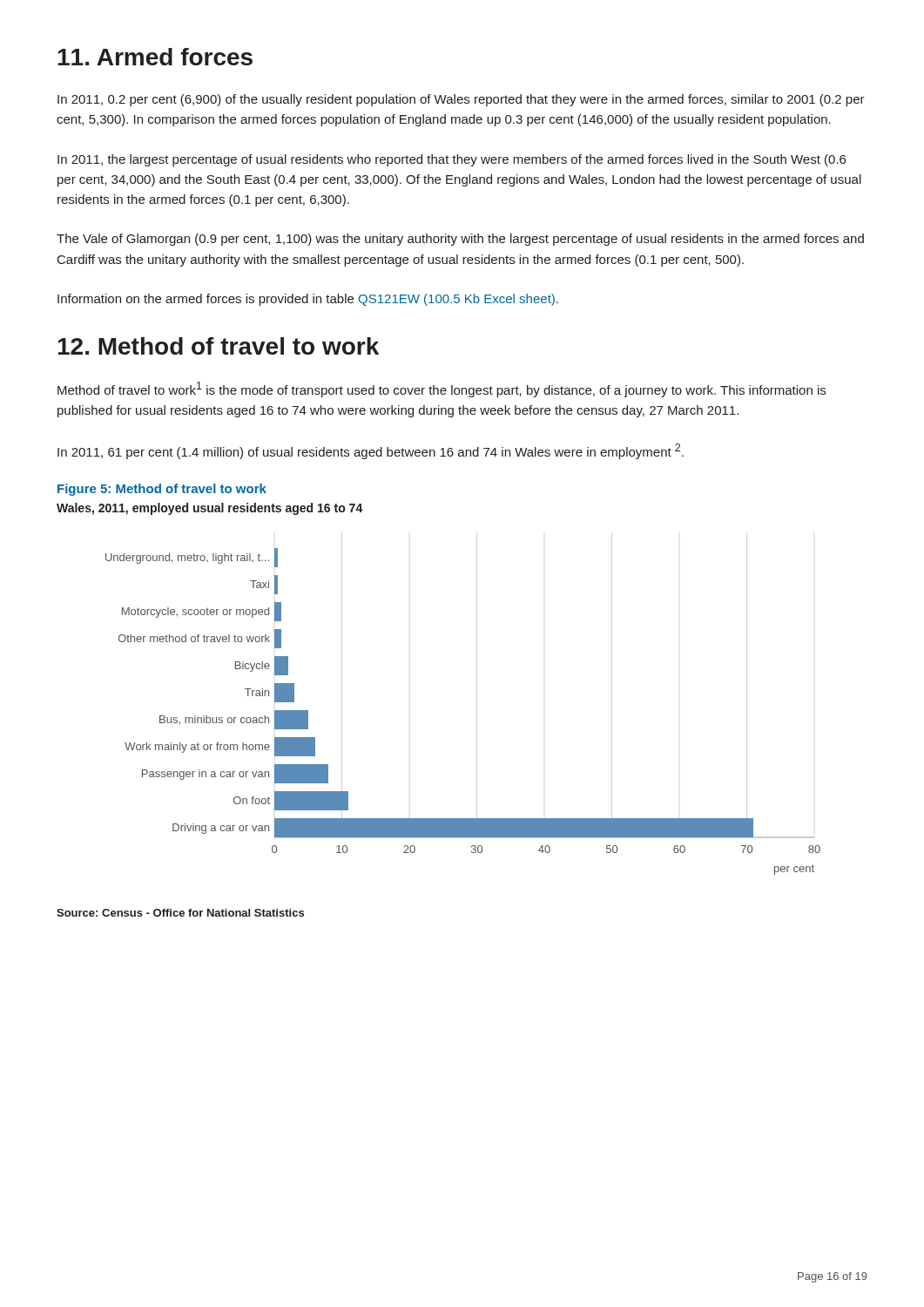
Task: Point to the block starting "The Vale of Glamorgan (0.9 per"
Action: click(x=462, y=249)
